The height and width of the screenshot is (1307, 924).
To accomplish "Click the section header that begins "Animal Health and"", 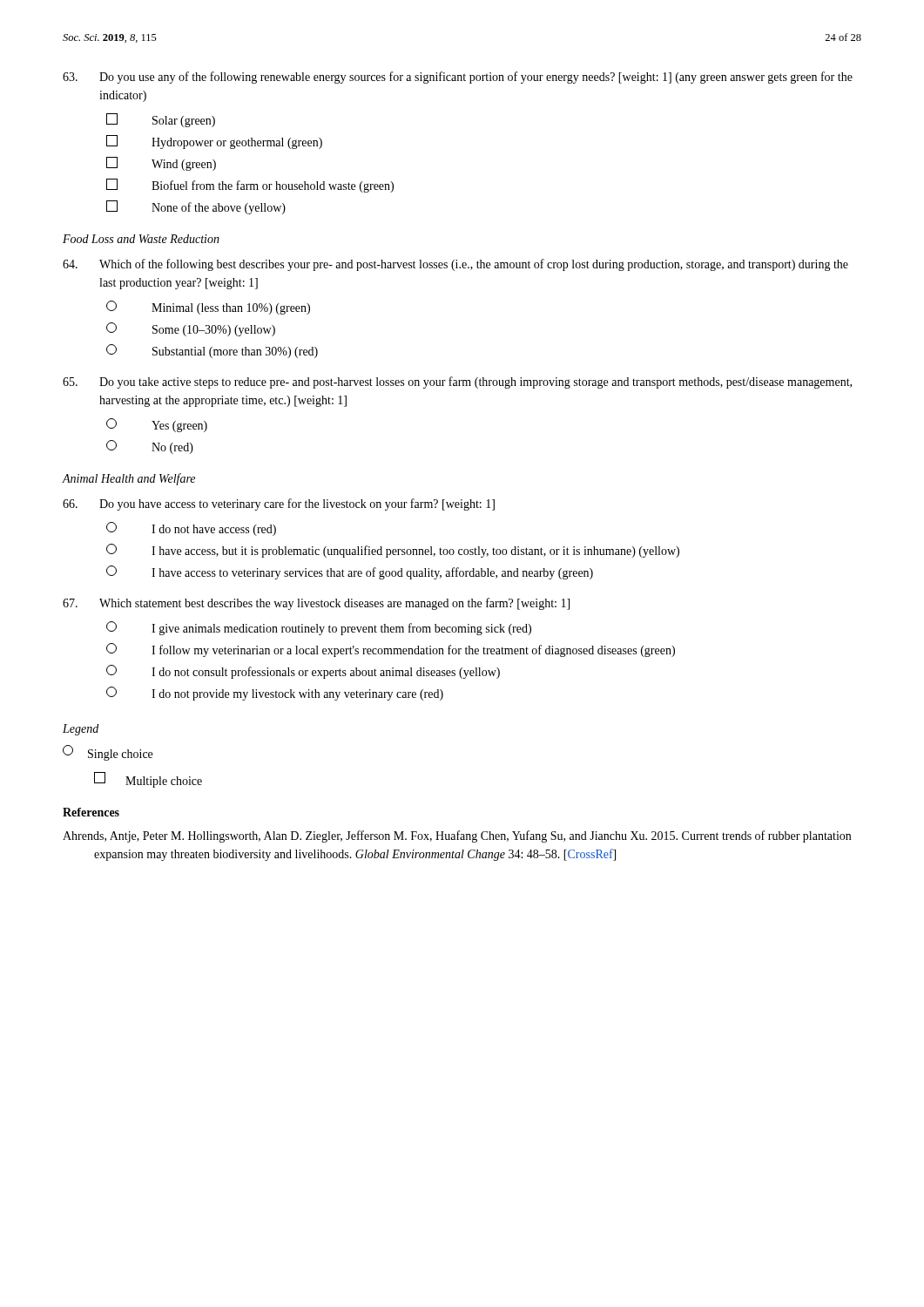I will point(129,479).
